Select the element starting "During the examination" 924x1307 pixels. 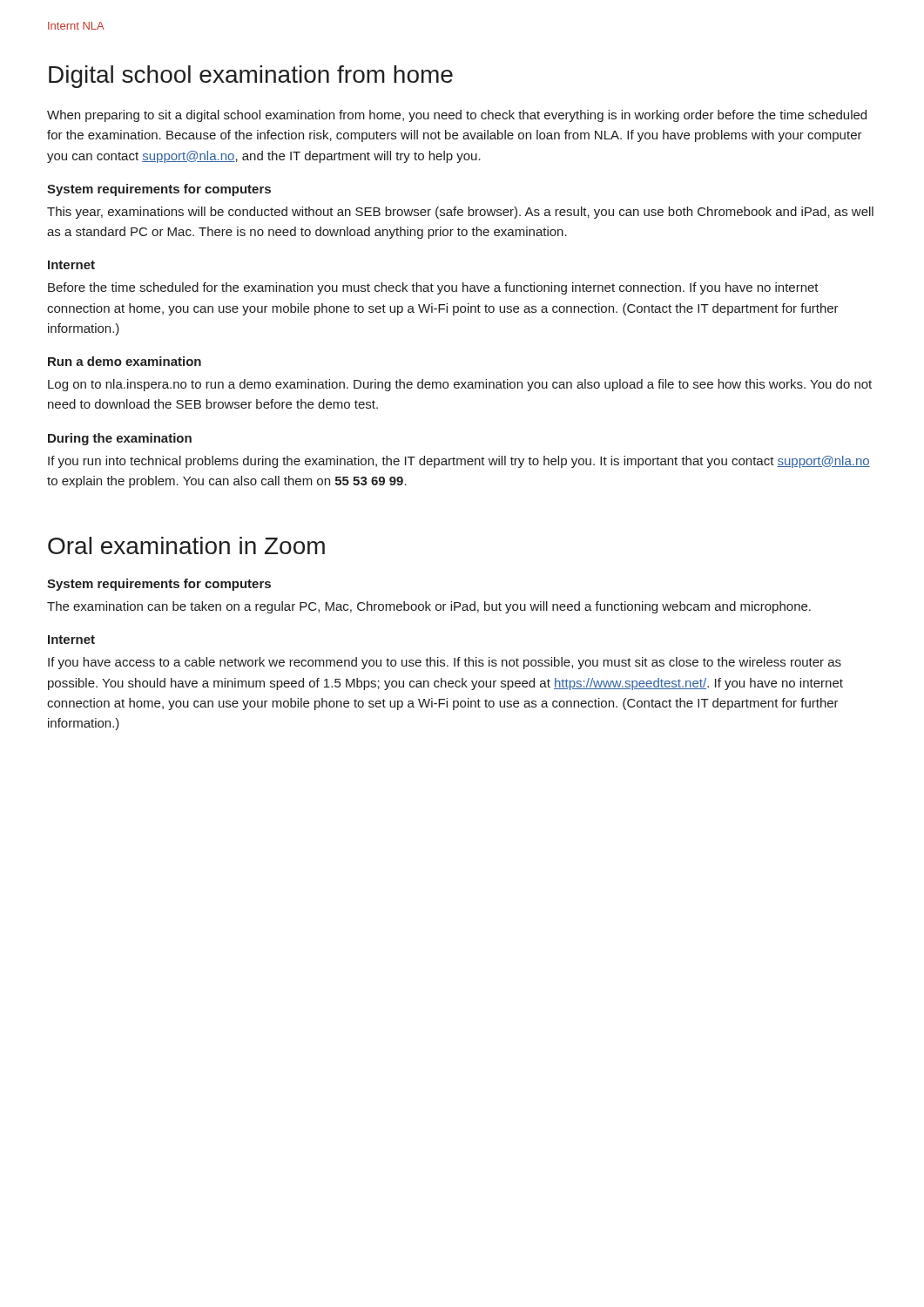point(120,437)
